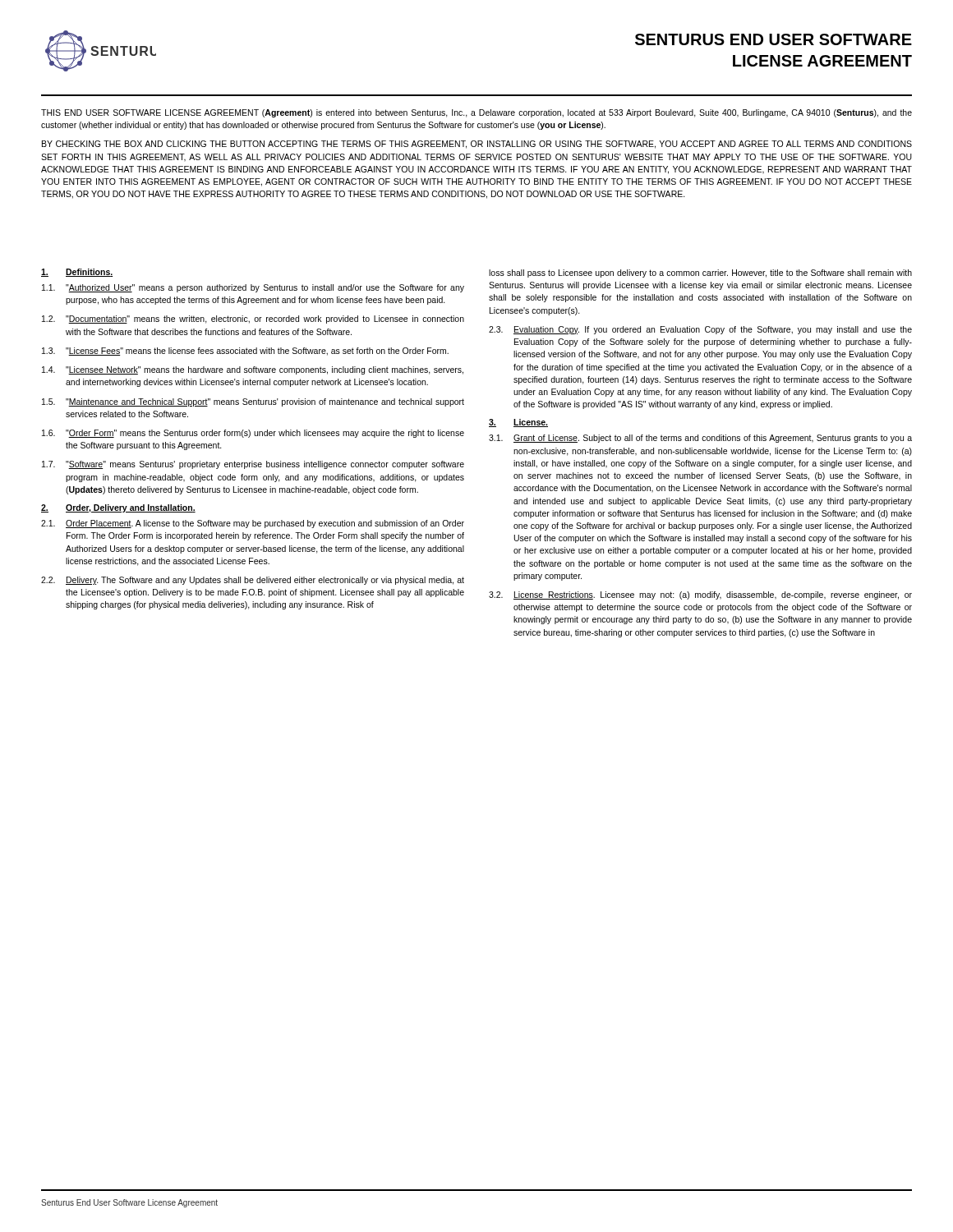The height and width of the screenshot is (1232, 953).
Task: Where does it say "1. Definitions."?
Action: 77,272
